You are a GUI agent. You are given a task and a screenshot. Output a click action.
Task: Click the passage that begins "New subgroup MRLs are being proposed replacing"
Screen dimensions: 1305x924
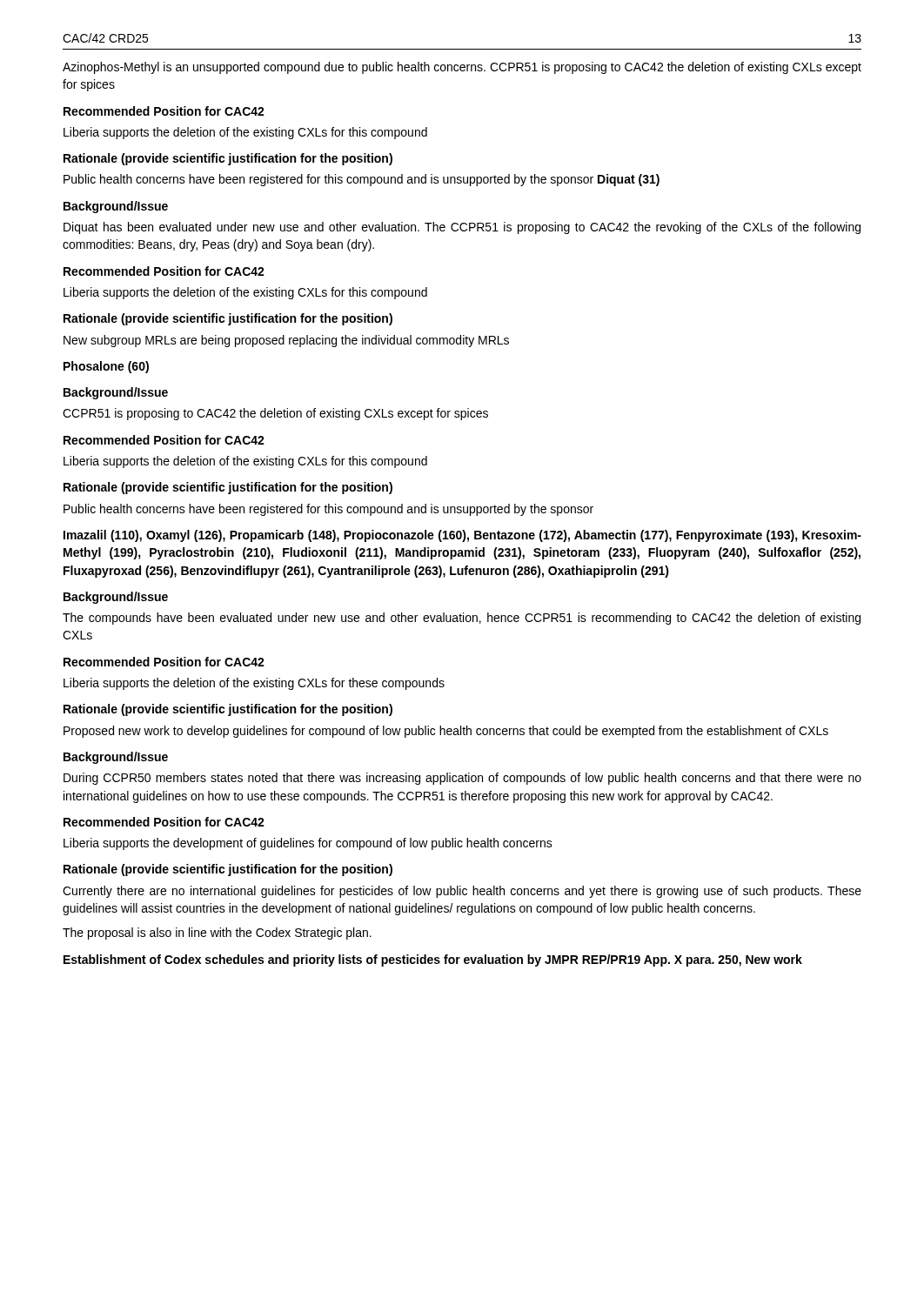pyautogui.click(x=462, y=340)
